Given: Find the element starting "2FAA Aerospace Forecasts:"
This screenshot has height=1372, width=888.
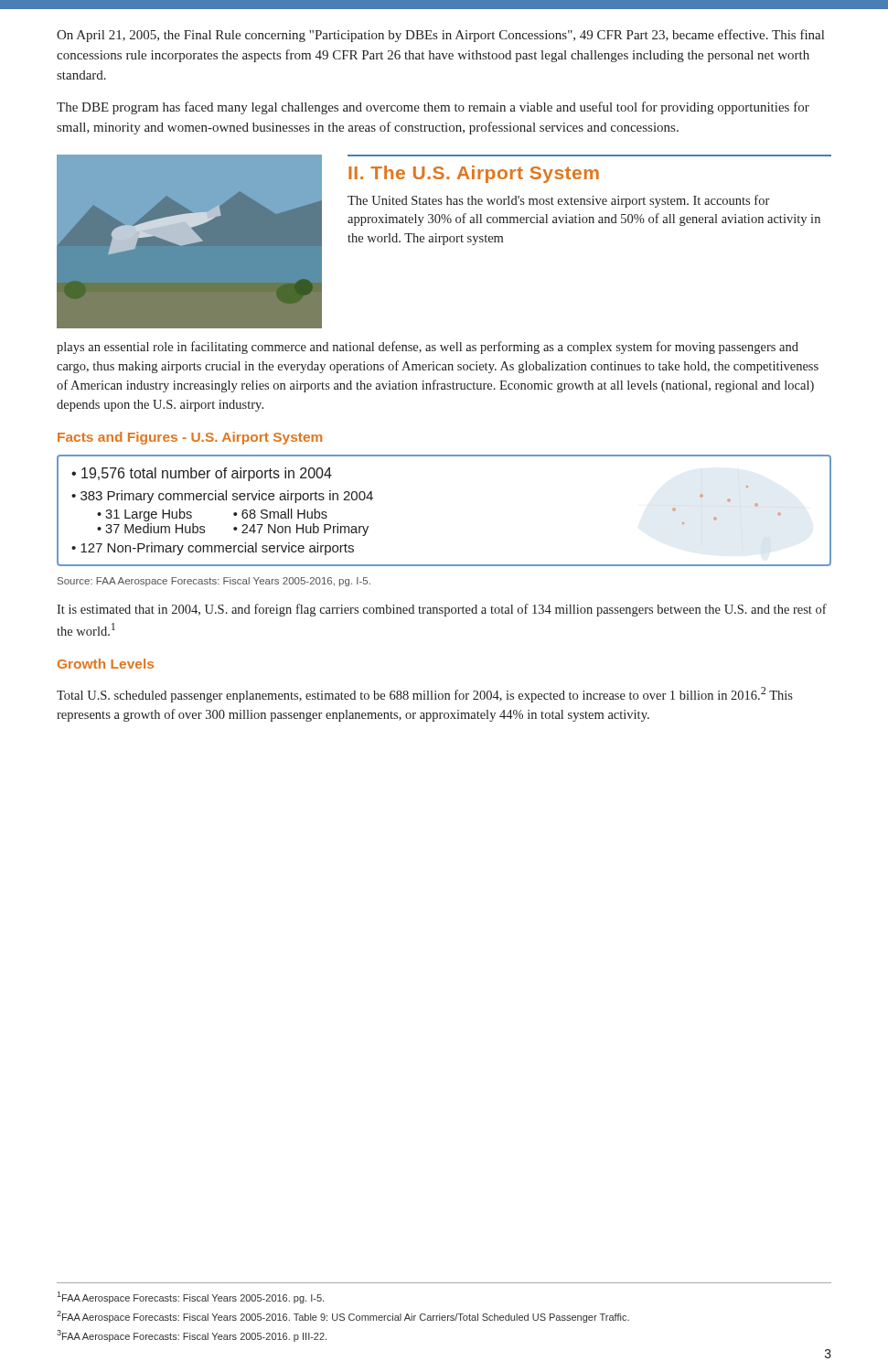Looking at the screenshot, I should tap(444, 1316).
